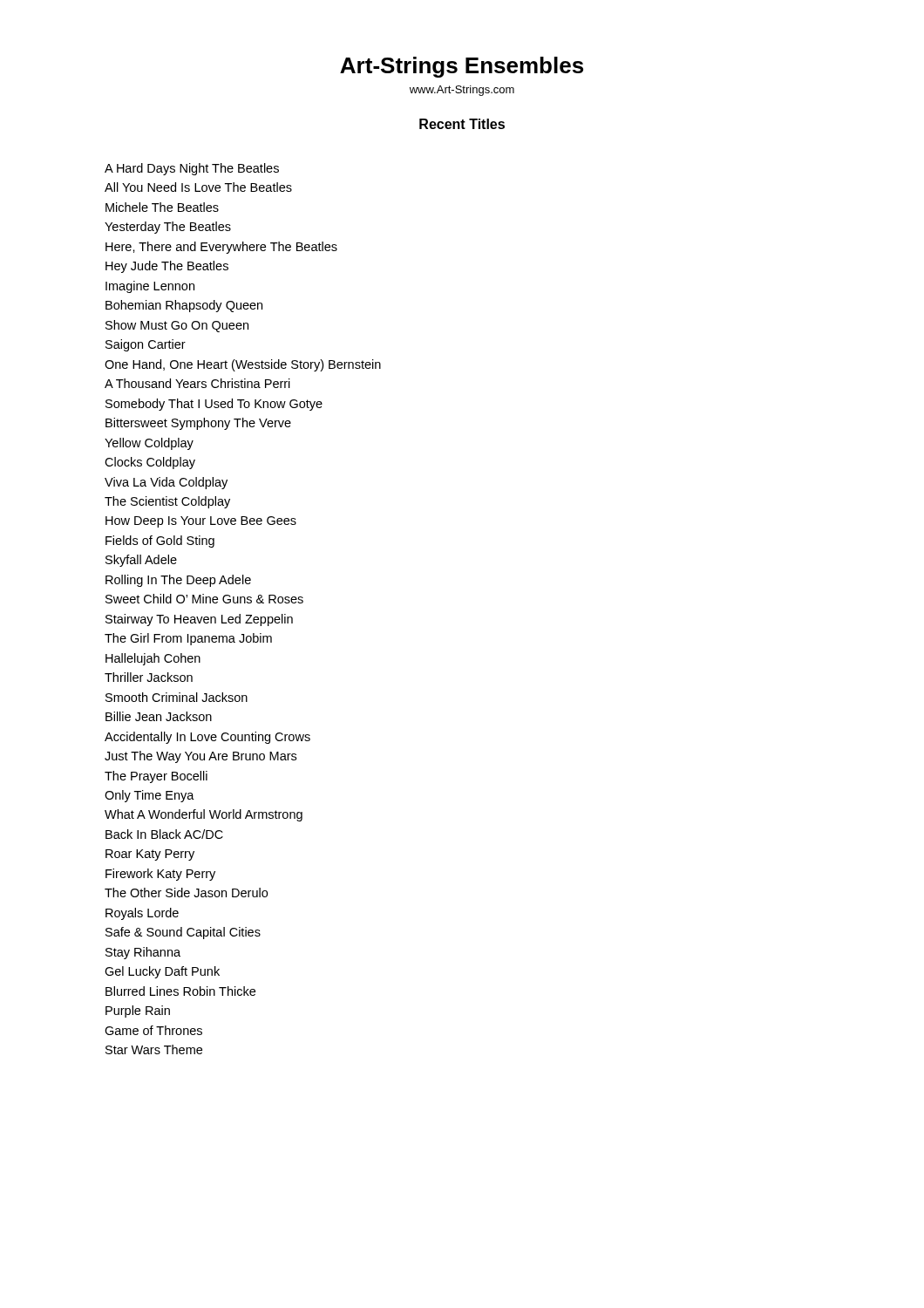Viewport: 924px width, 1308px height.
Task: Click where it says "Stay Rihanna"
Action: click(143, 952)
